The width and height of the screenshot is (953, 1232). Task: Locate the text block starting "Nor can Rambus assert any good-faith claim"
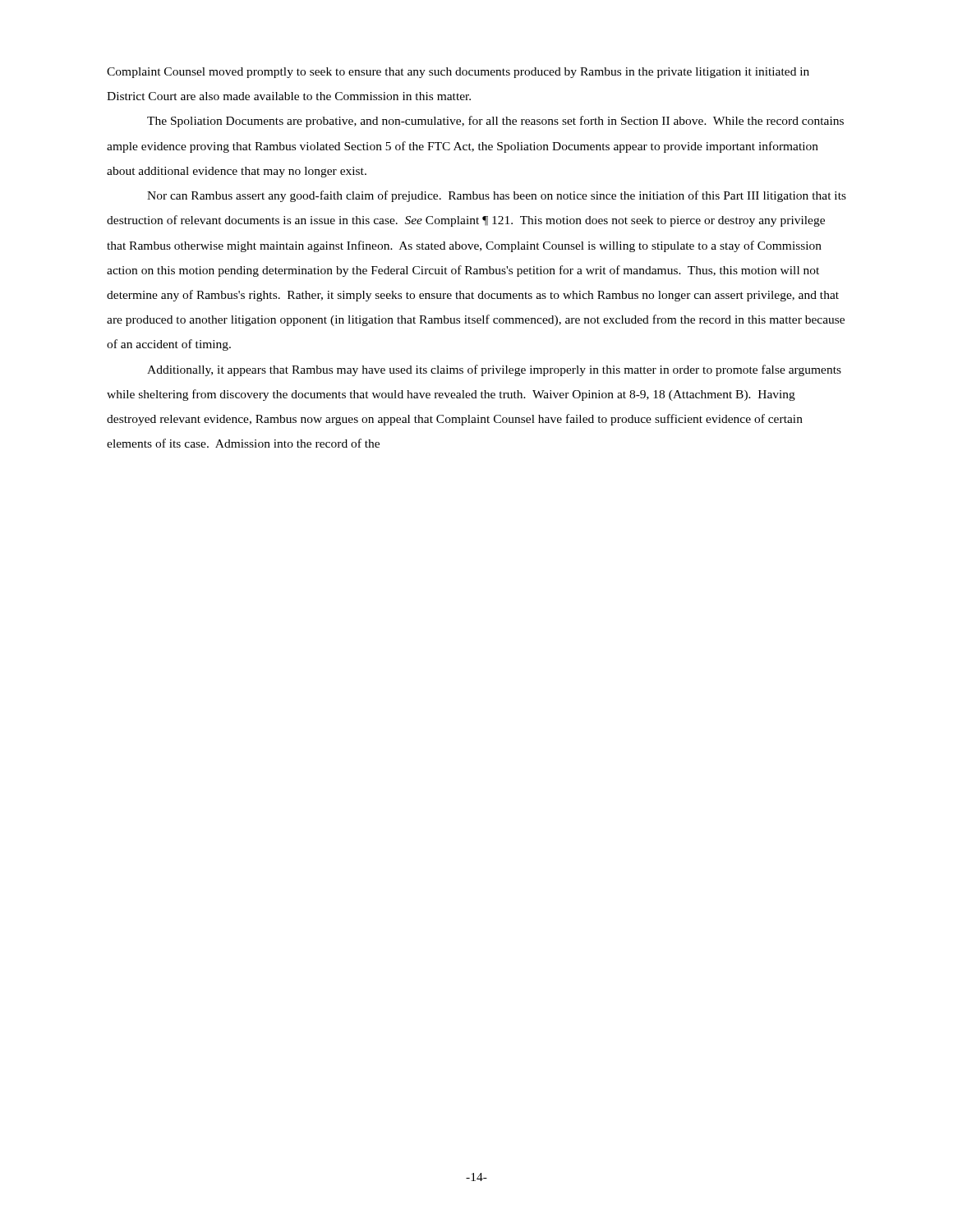(x=476, y=270)
